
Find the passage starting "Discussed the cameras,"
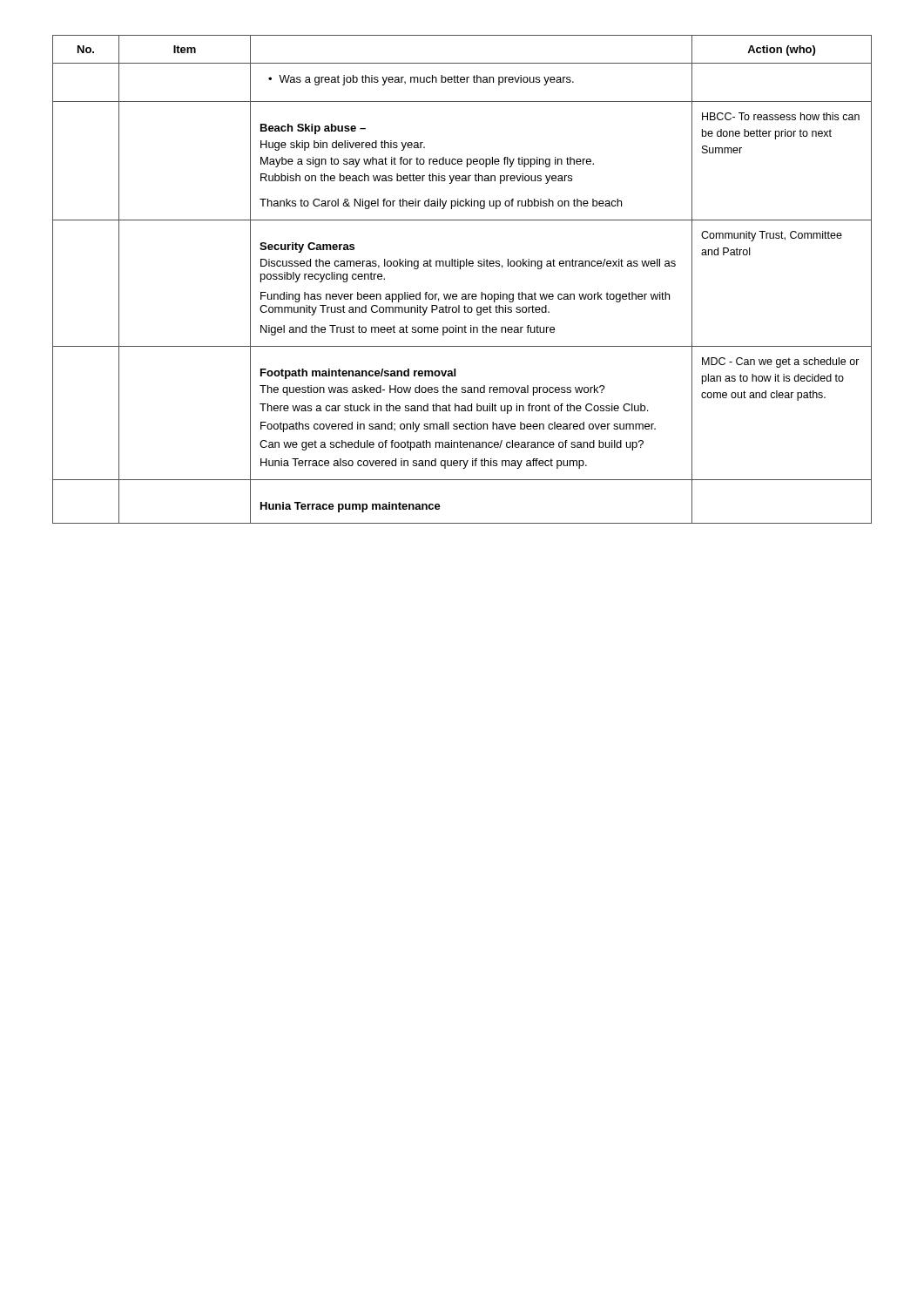click(x=468, y=269)
